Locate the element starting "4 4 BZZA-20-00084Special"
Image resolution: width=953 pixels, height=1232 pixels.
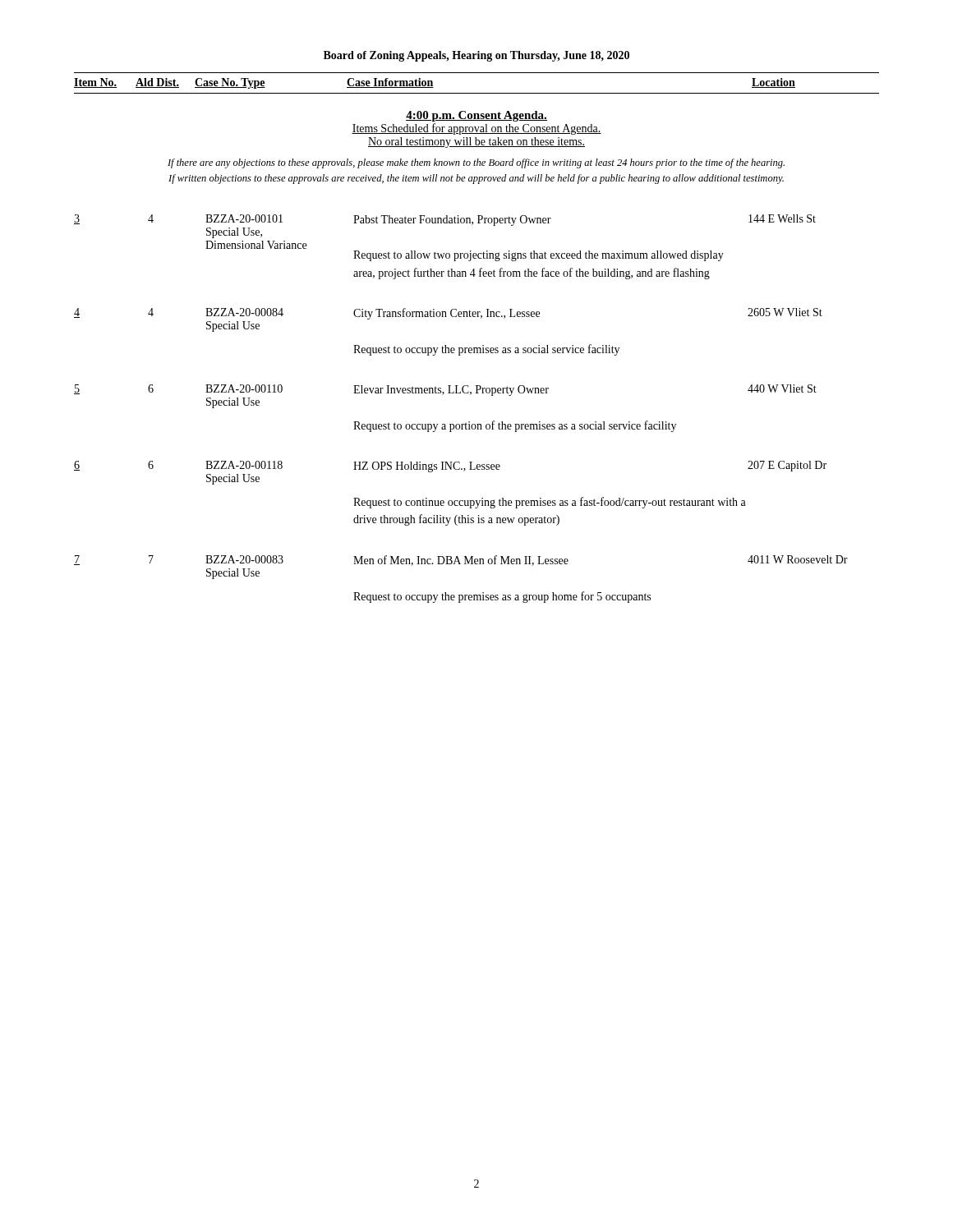pos(448,314)
